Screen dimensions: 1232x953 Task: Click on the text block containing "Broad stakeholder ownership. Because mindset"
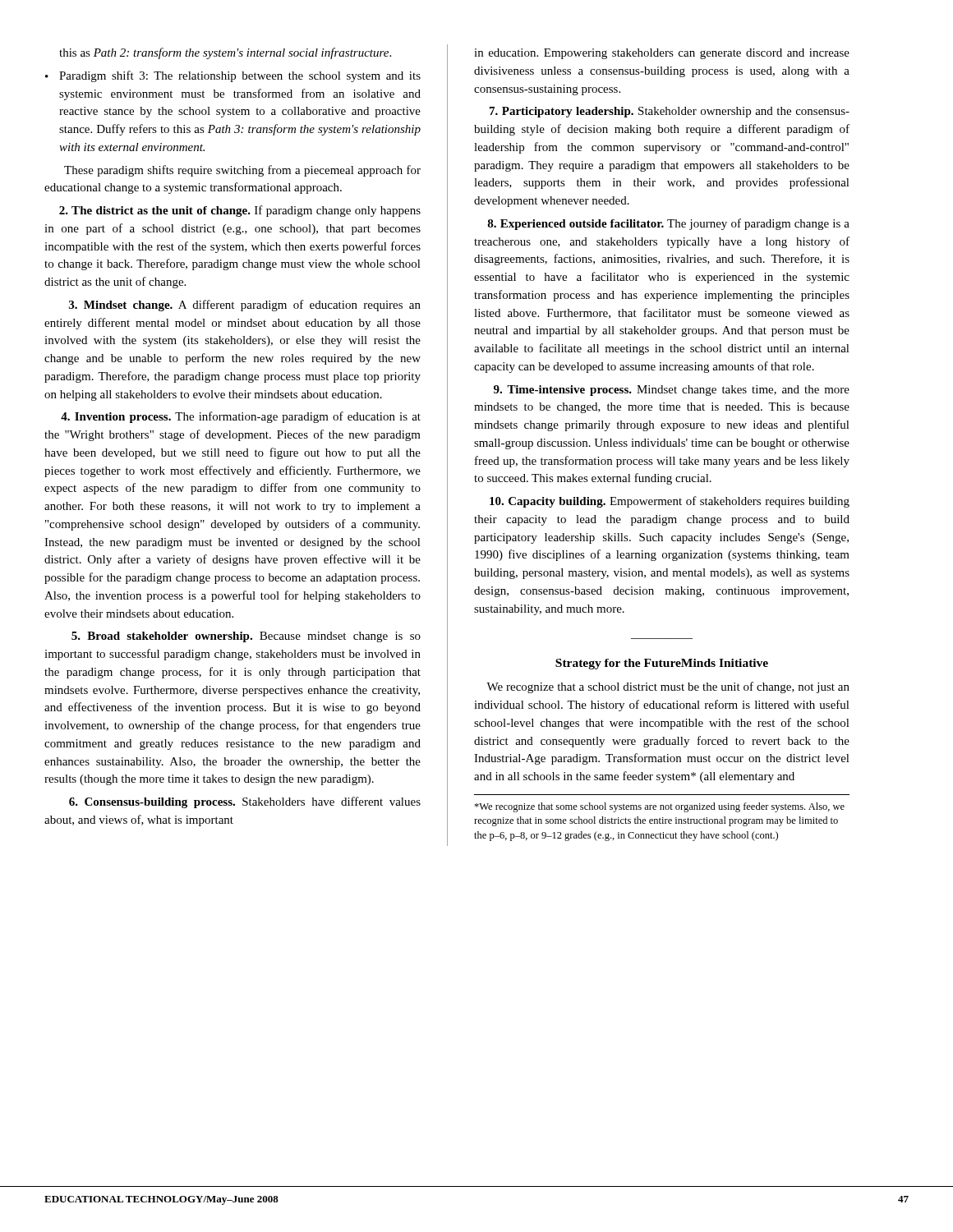click(233, 708)
